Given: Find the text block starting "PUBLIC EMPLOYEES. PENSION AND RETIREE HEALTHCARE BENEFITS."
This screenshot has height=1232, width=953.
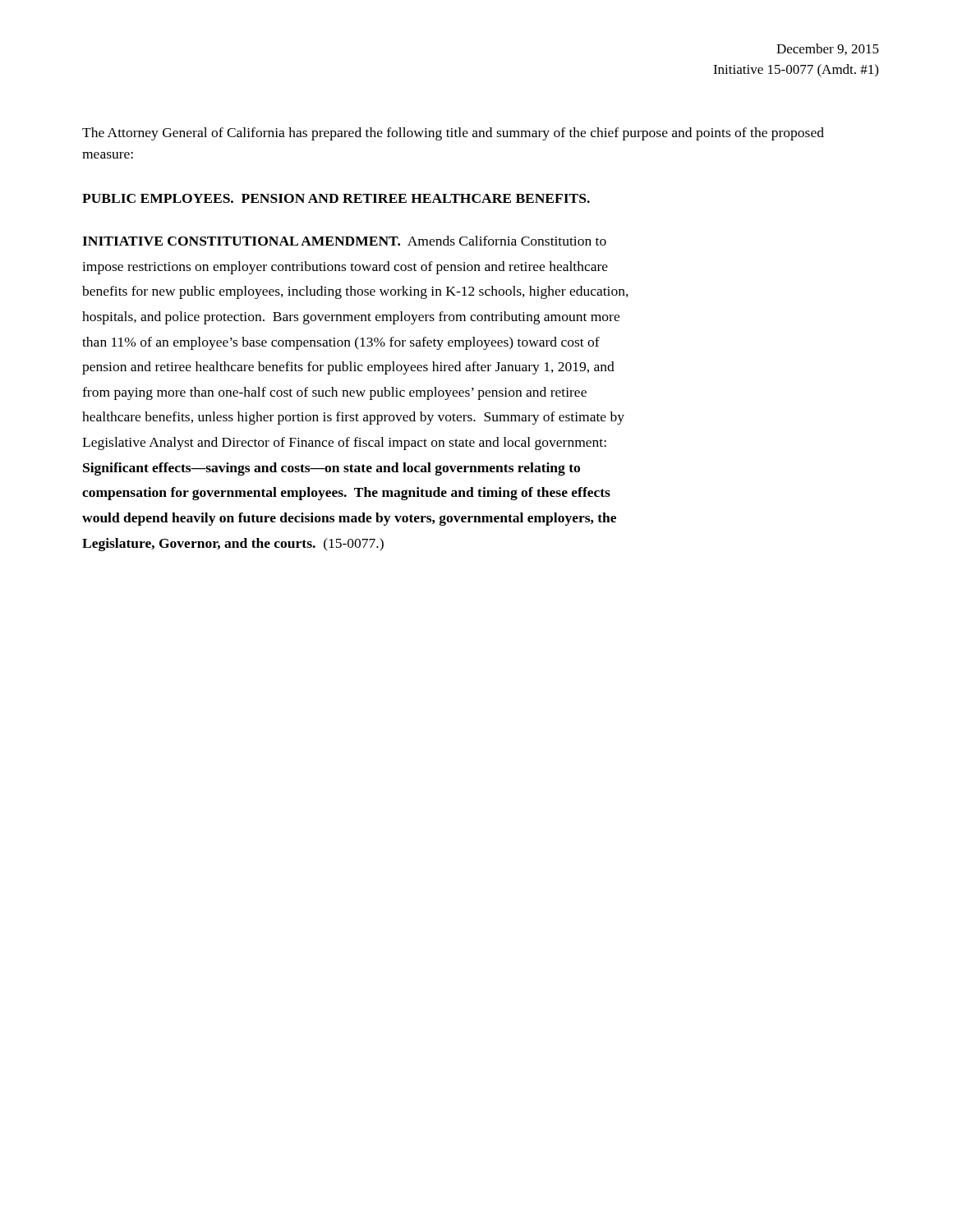Looking at the screenshot, I should pos(336,198).
